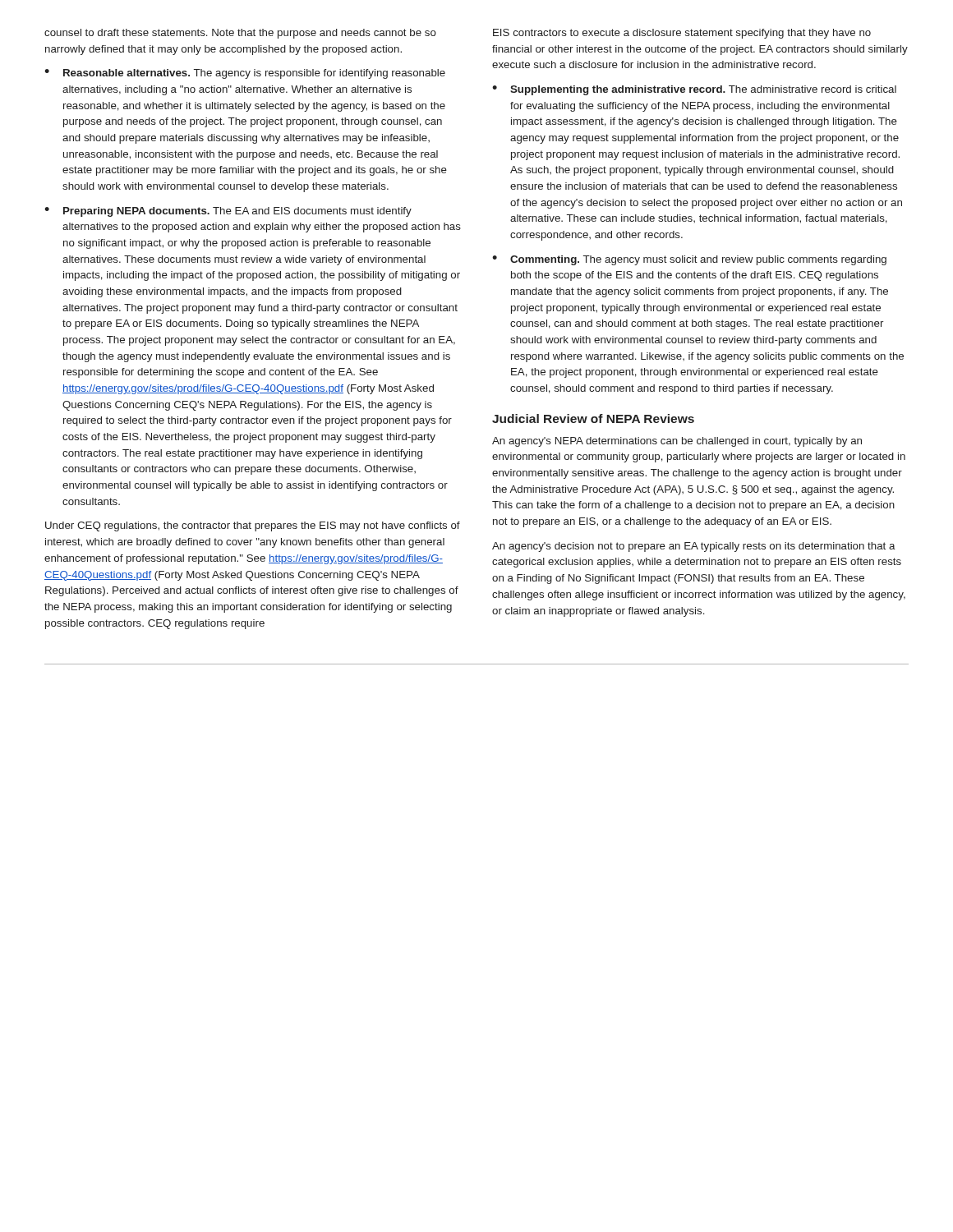Click the passage that begins "EIS contractors to"
Screen dimensions: 1232x953
700,49
